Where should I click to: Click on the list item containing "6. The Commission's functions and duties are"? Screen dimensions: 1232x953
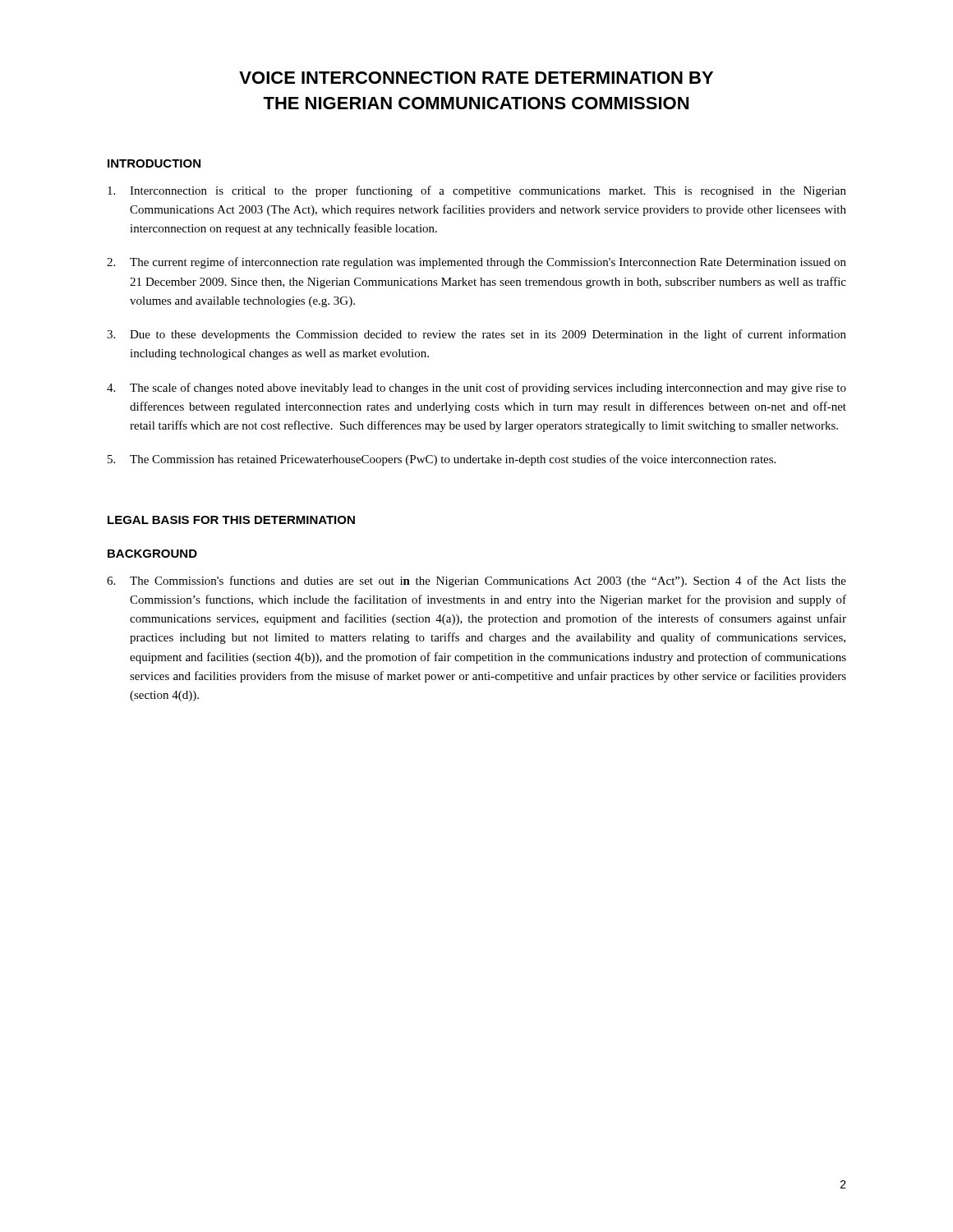(476, 638)
